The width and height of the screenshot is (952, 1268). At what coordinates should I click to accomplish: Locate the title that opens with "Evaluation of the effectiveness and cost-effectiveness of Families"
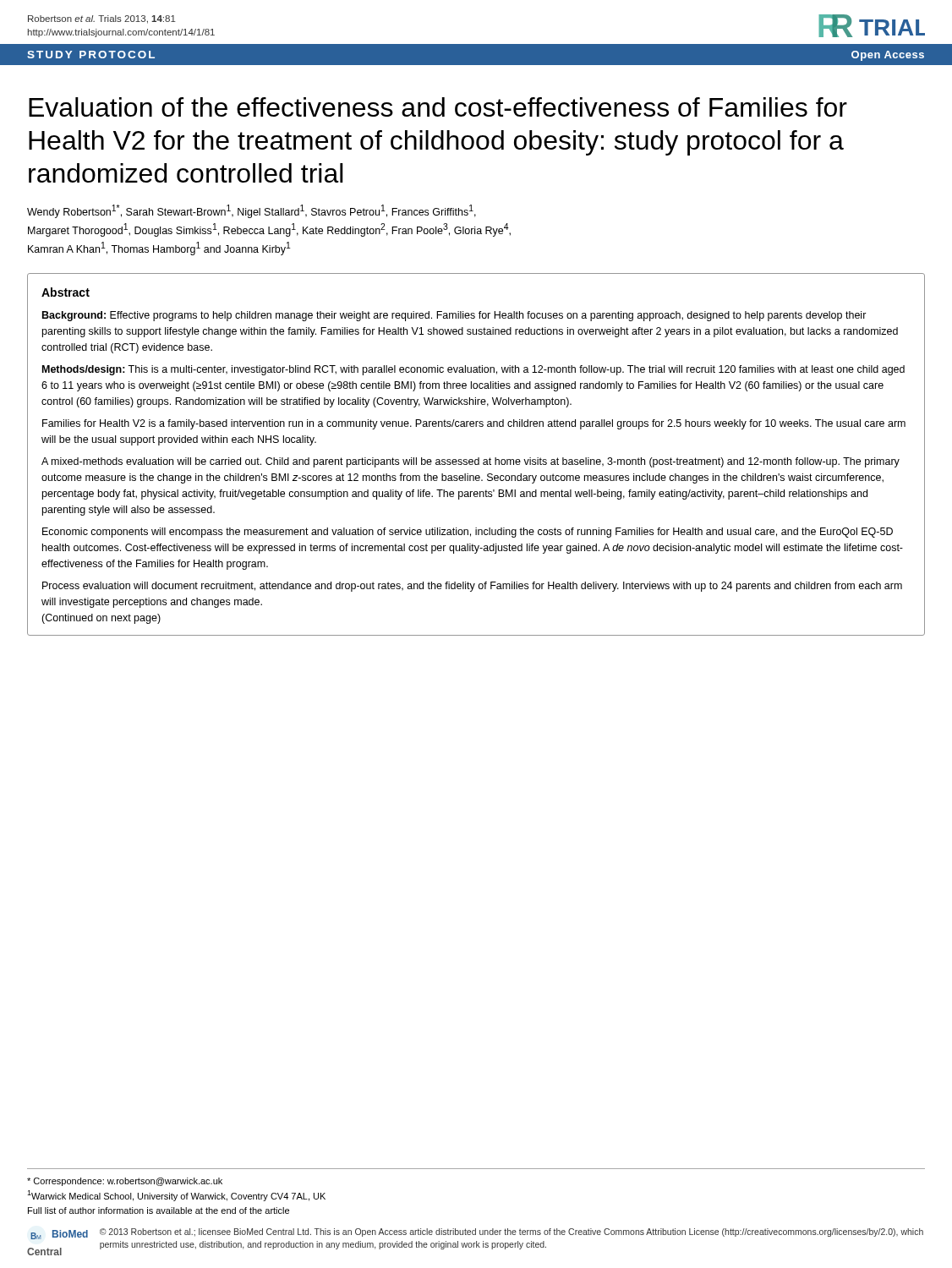tap(476, 141)
